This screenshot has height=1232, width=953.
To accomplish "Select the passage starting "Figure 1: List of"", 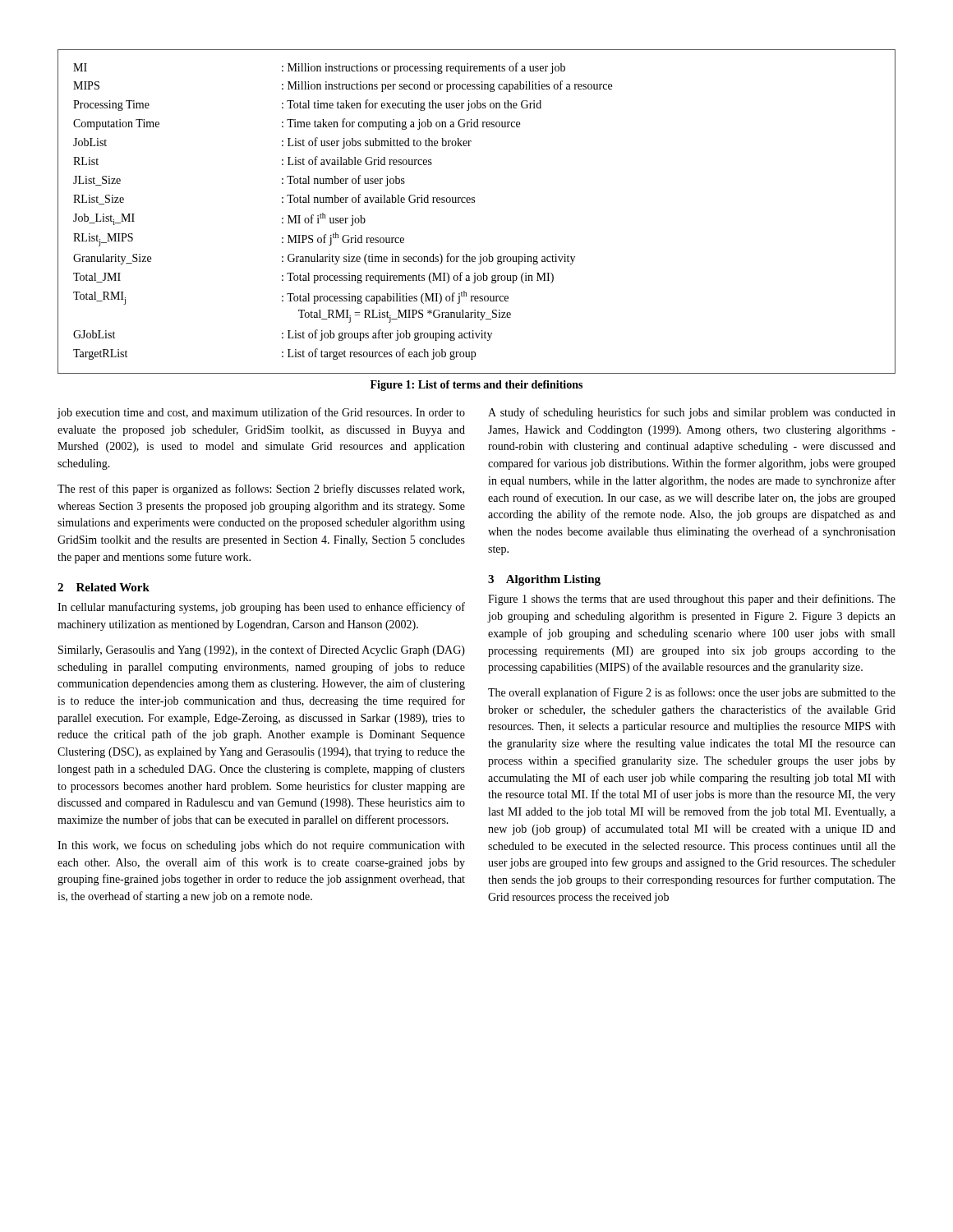I will [476, 385].
